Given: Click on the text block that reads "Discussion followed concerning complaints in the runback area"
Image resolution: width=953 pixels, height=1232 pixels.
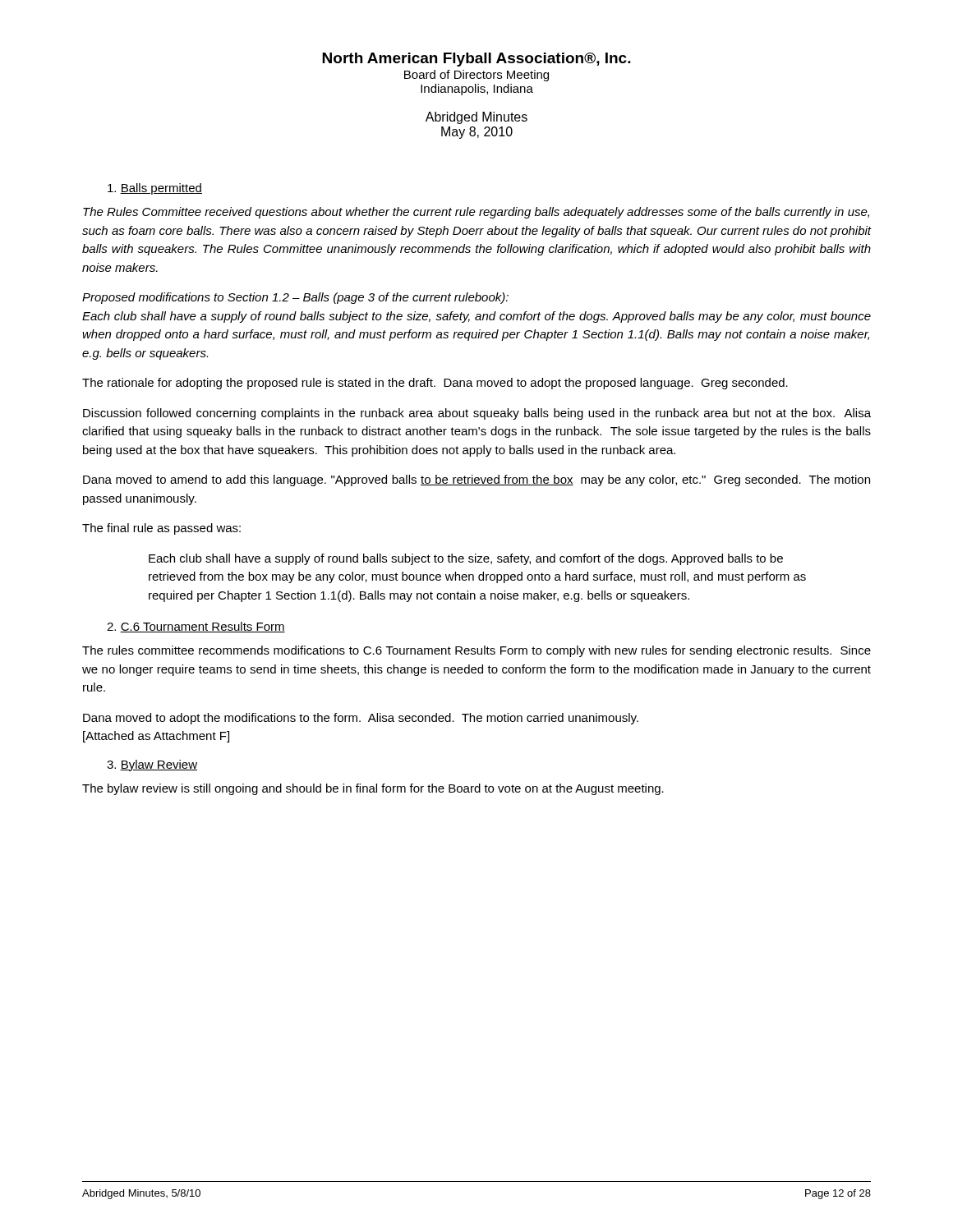Looking at the screenshot, I should pos(476,431).
